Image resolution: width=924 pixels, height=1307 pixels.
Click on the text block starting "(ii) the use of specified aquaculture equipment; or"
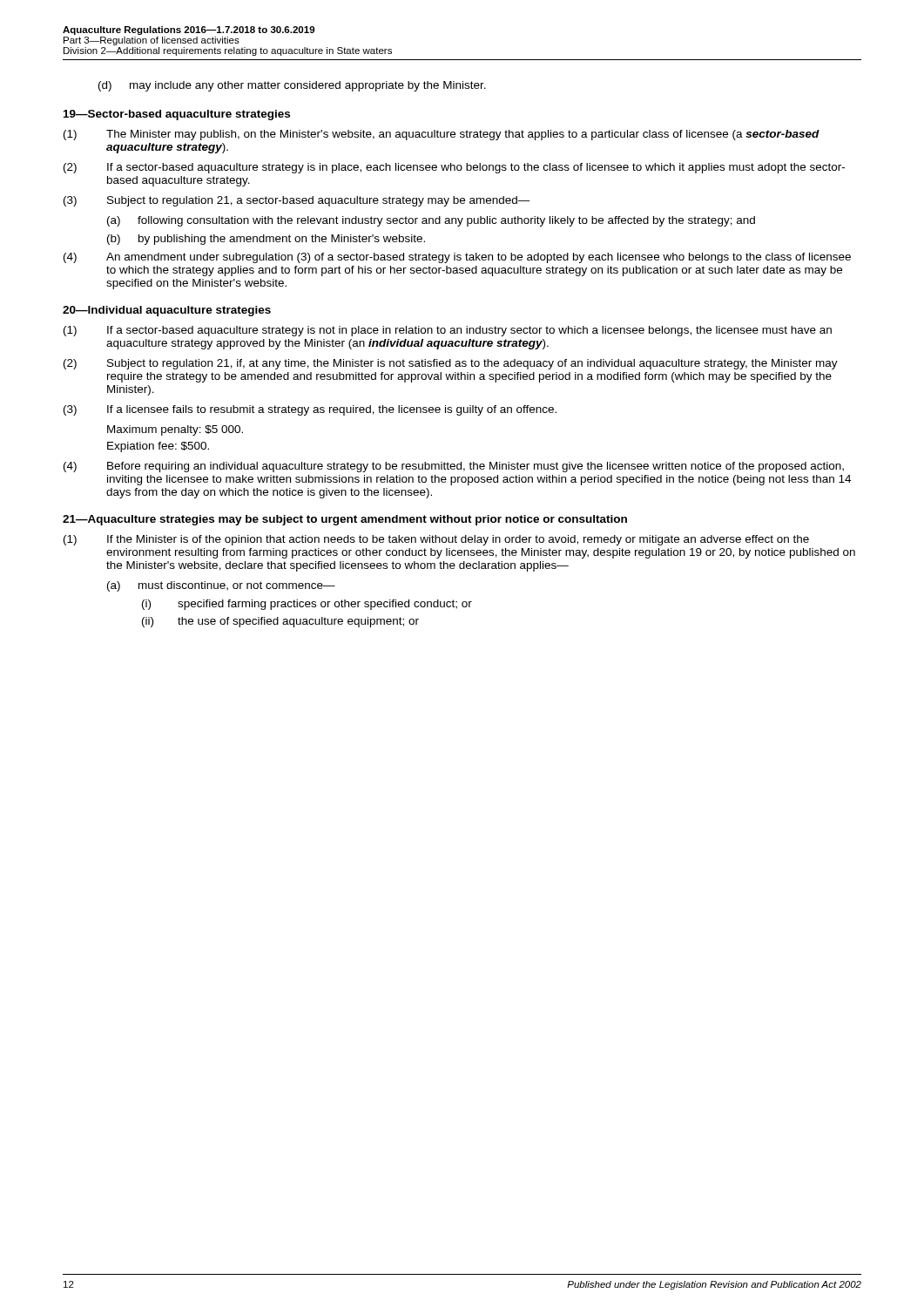pyautogui.click(x=280, y=621)
